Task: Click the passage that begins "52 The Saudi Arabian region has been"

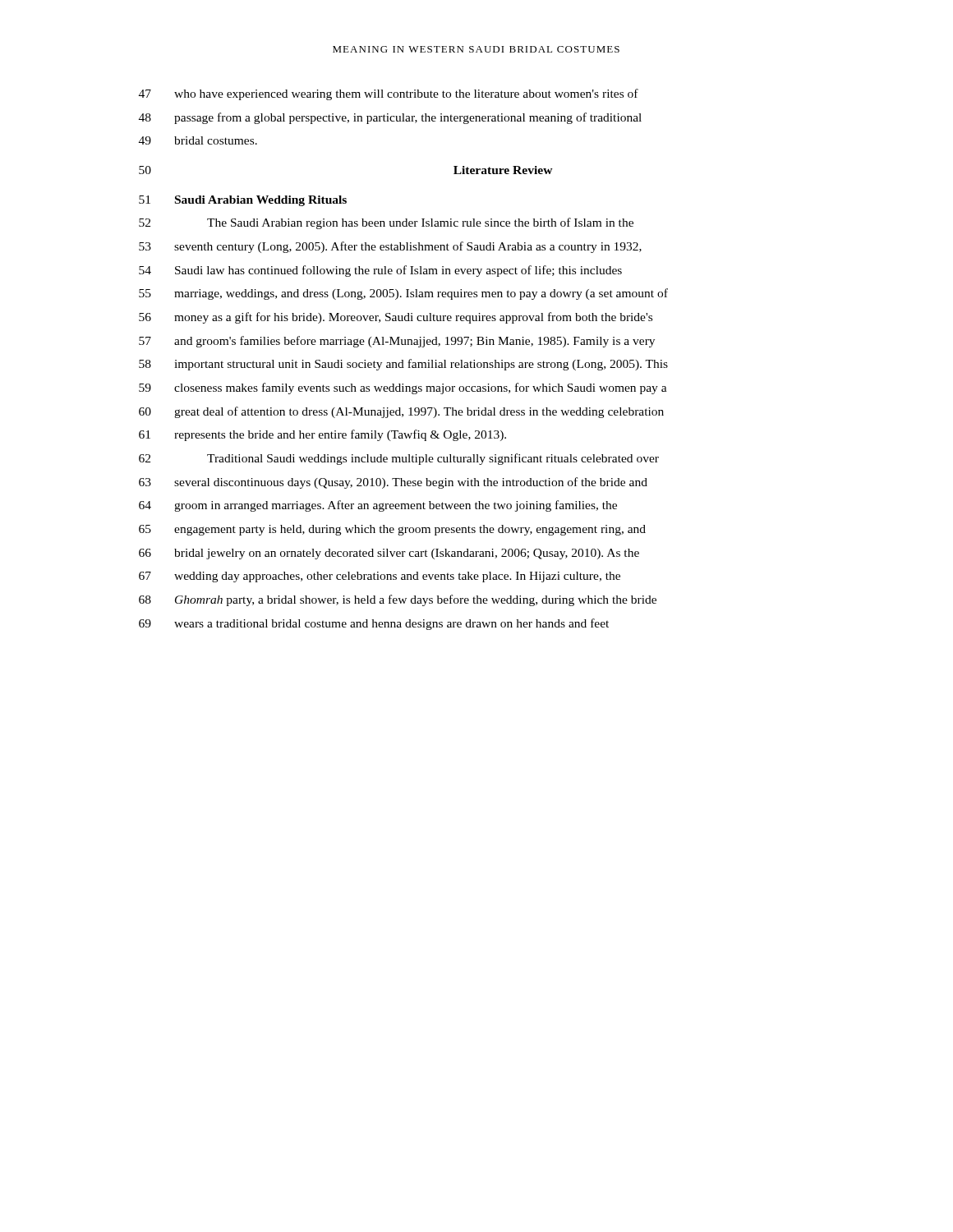Action: 476,223
